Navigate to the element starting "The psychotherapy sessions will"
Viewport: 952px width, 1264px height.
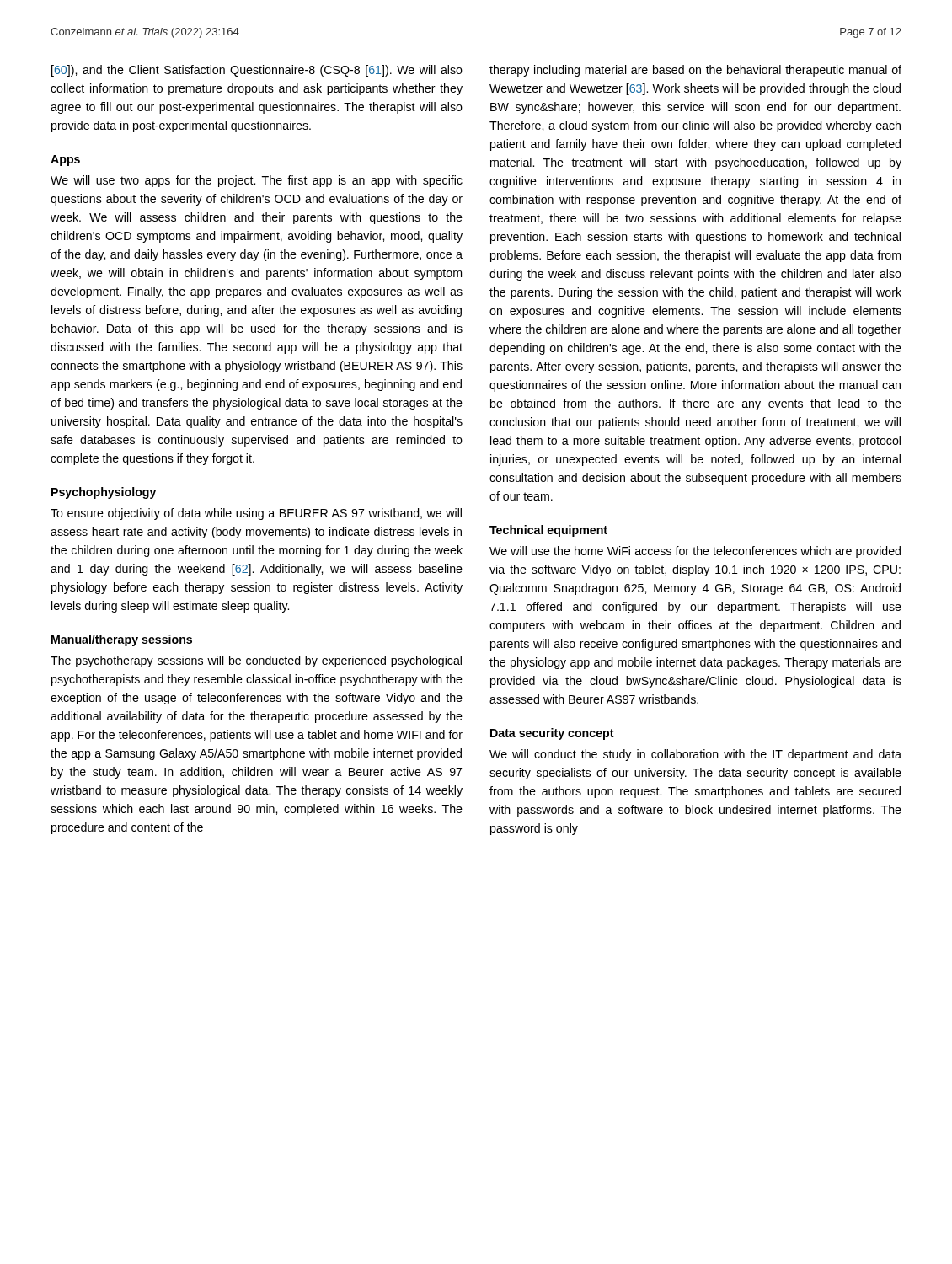[x=257, y=744]
